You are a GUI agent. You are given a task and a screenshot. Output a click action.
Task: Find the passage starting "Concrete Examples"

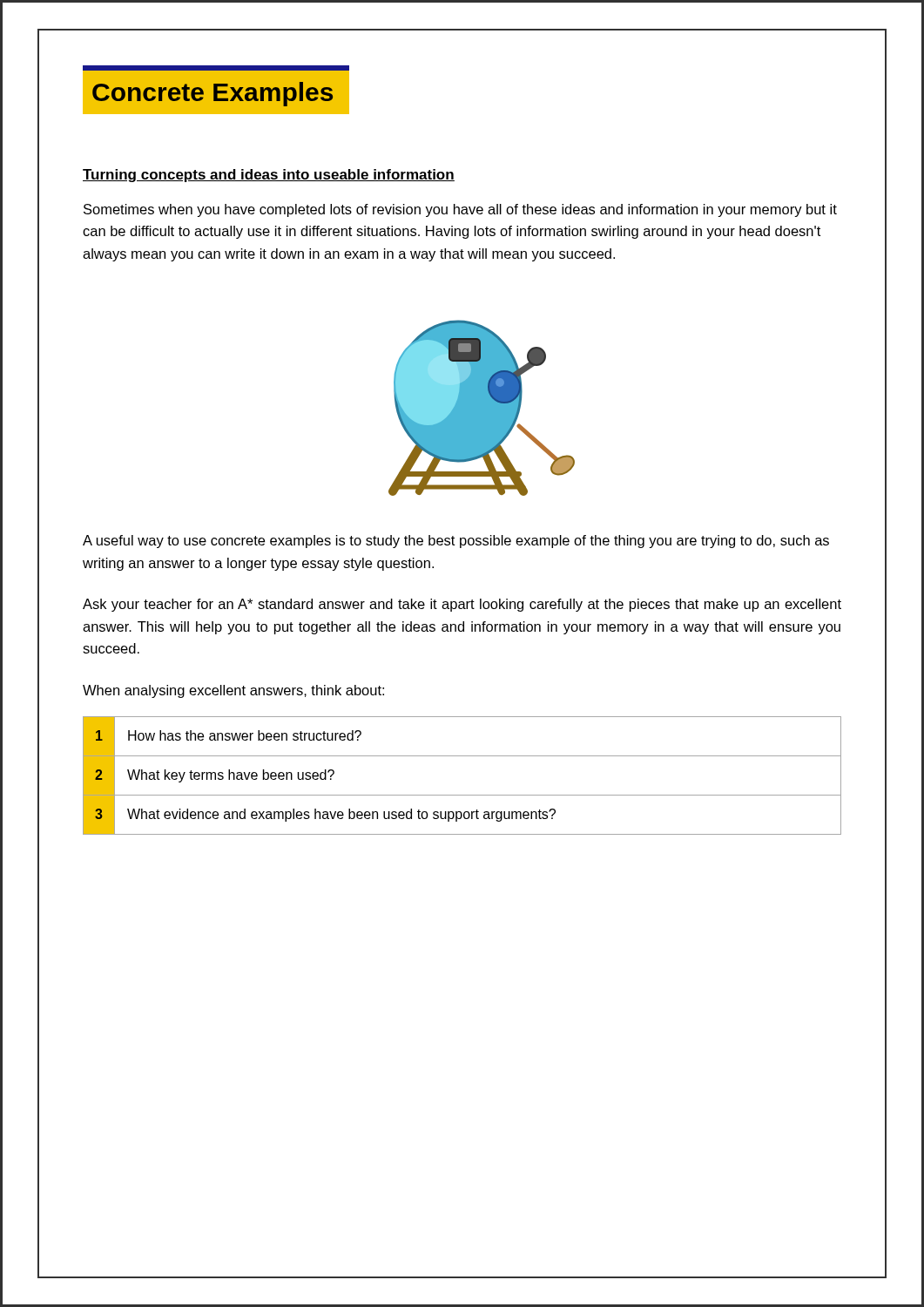216,90
